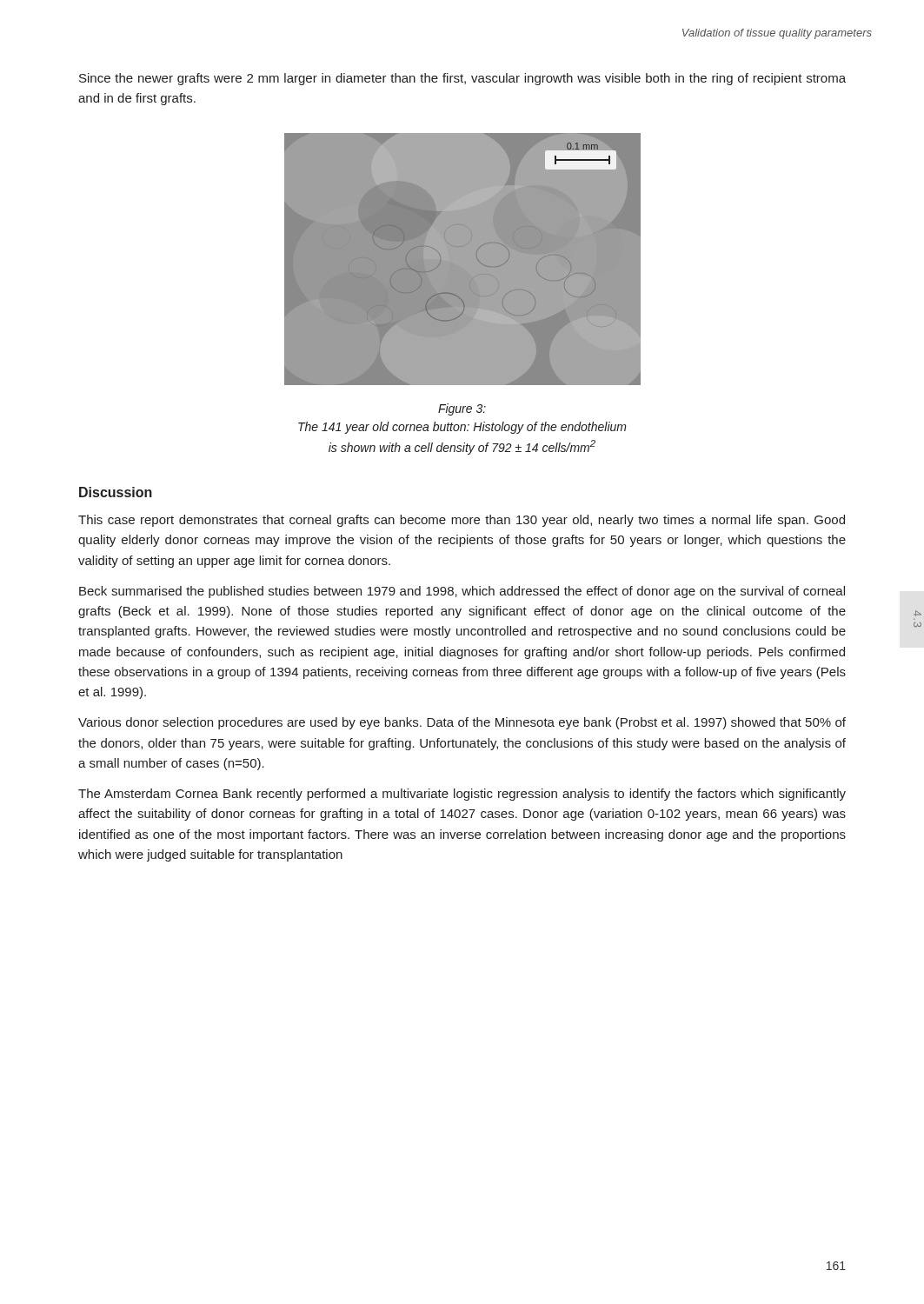Navigate to the element starting "This case report demonstrates"

(x=462, y=540)
